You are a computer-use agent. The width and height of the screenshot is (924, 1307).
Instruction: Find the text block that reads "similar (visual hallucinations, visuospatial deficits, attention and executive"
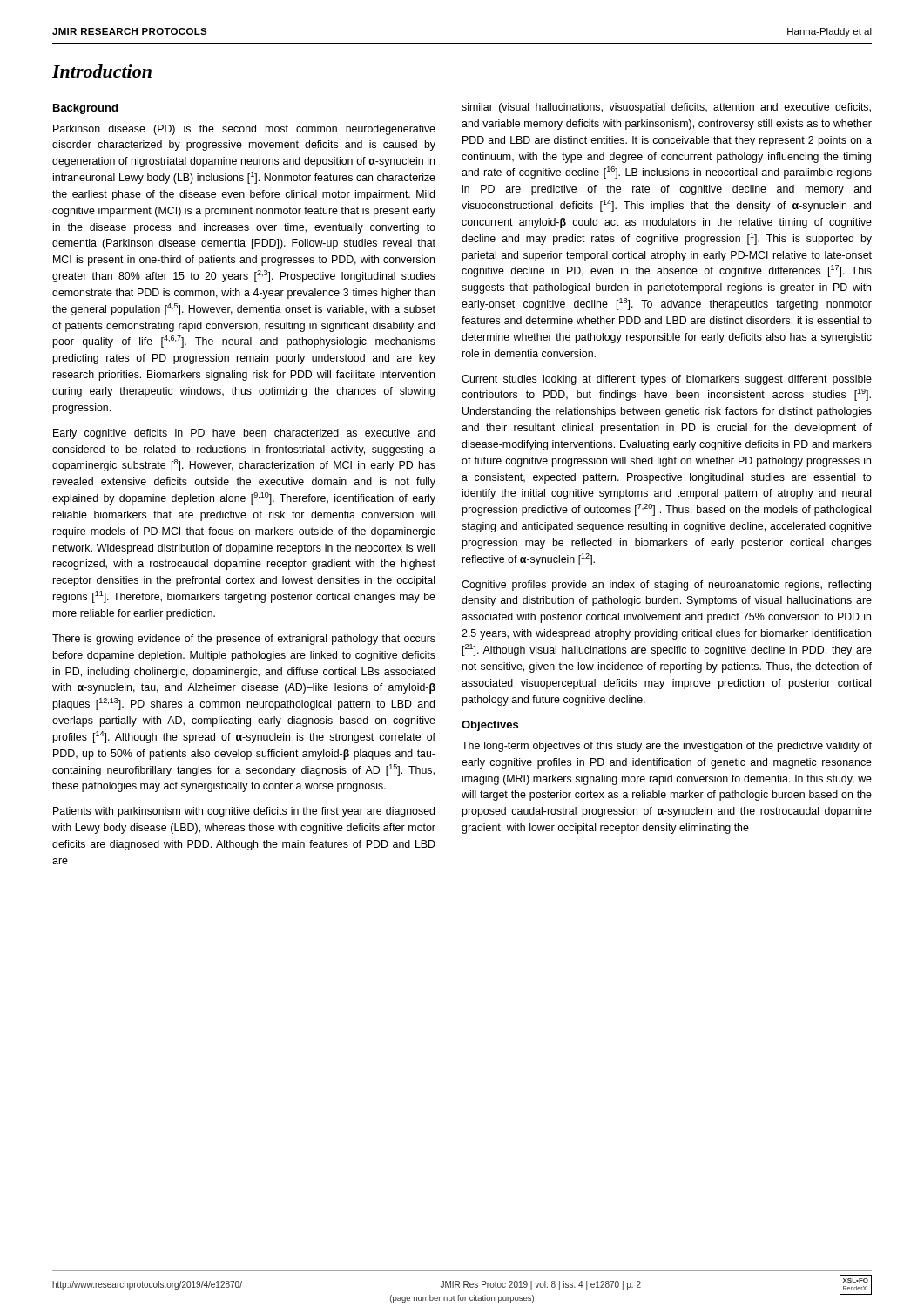667,230
